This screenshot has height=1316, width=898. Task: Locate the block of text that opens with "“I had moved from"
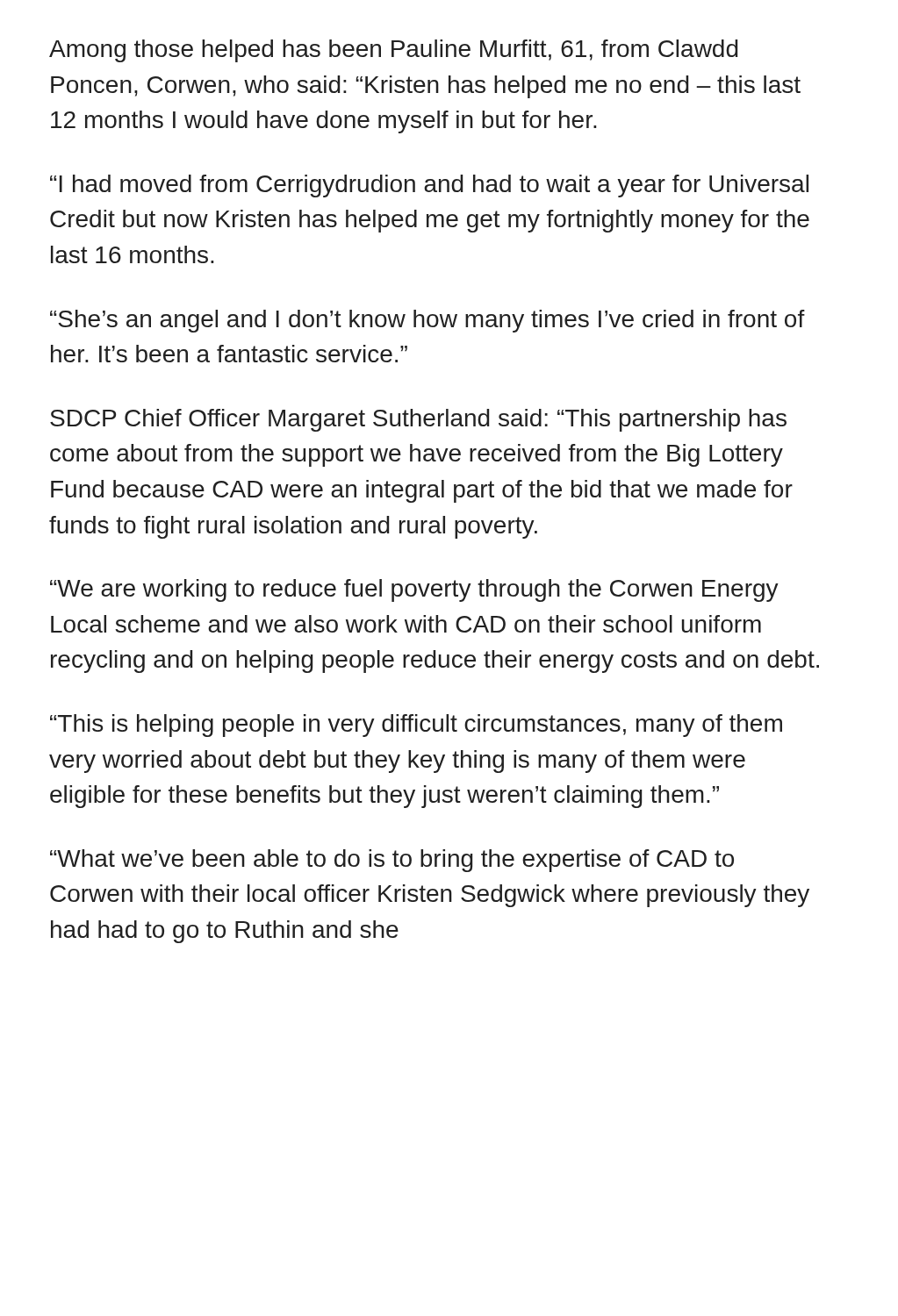pos(430,219)
